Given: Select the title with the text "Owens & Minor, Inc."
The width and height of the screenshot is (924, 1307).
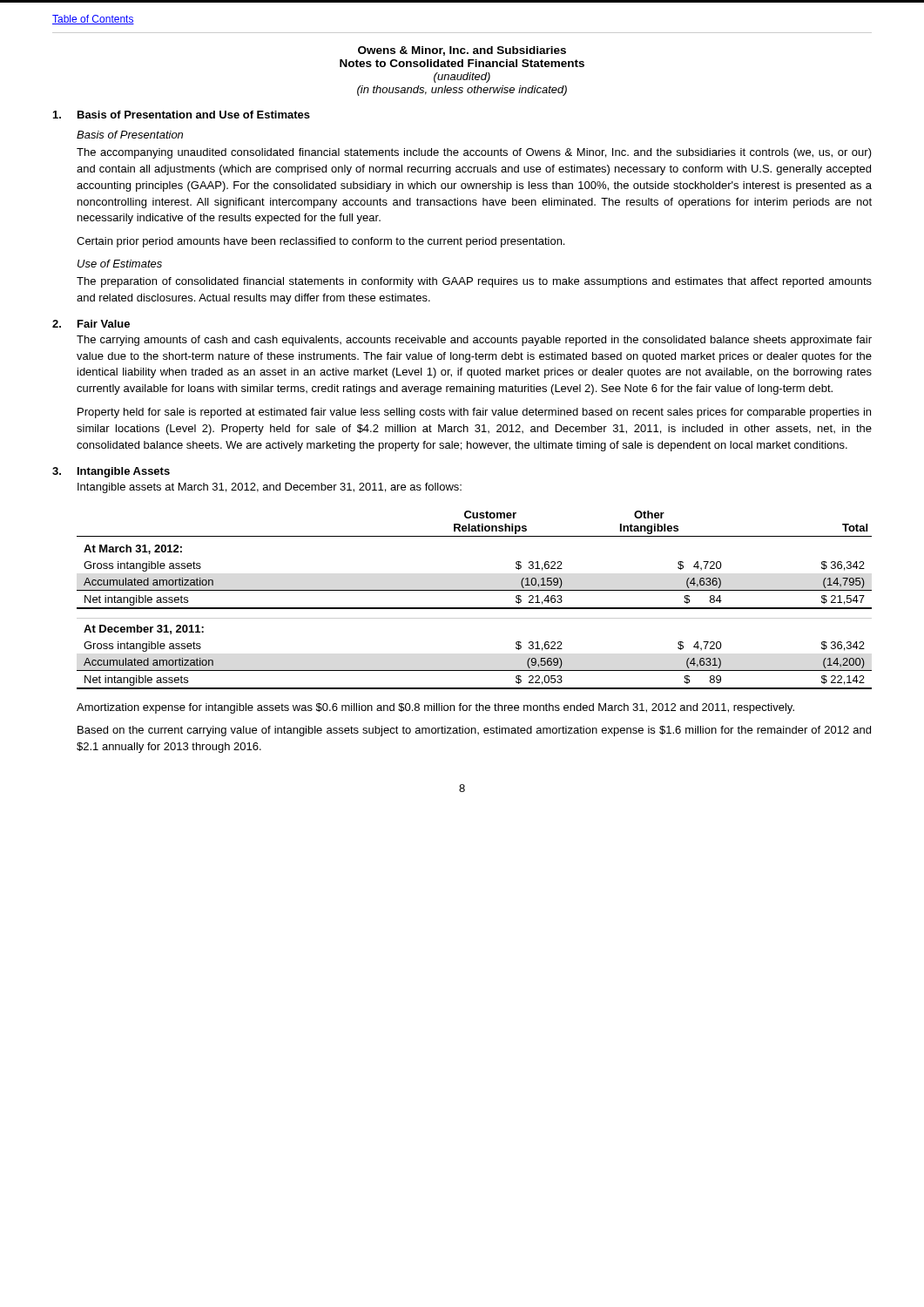Looking at the screenshot, I should tap(462, 70).
